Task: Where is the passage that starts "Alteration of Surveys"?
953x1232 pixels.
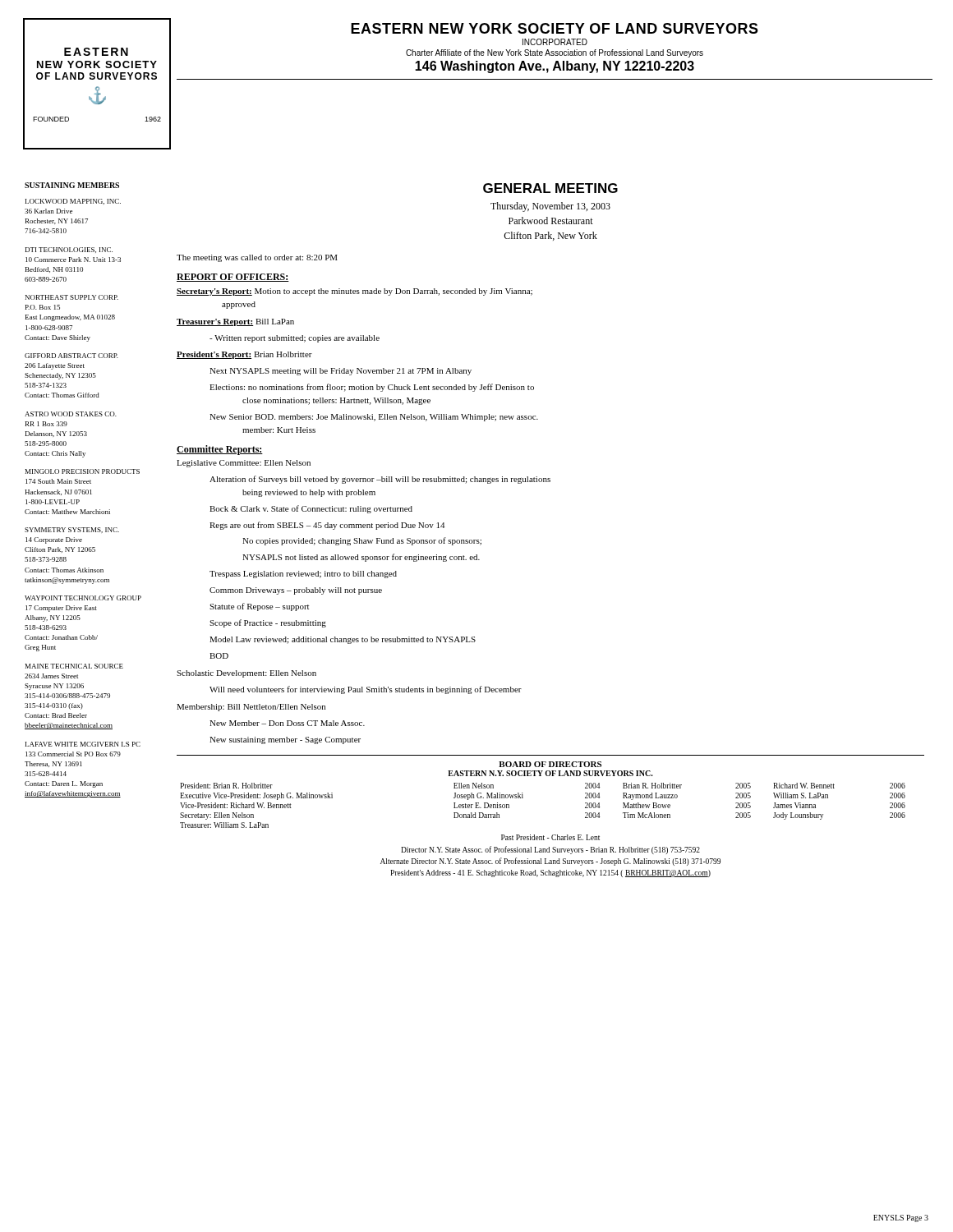Action: [x=380, y=485]
